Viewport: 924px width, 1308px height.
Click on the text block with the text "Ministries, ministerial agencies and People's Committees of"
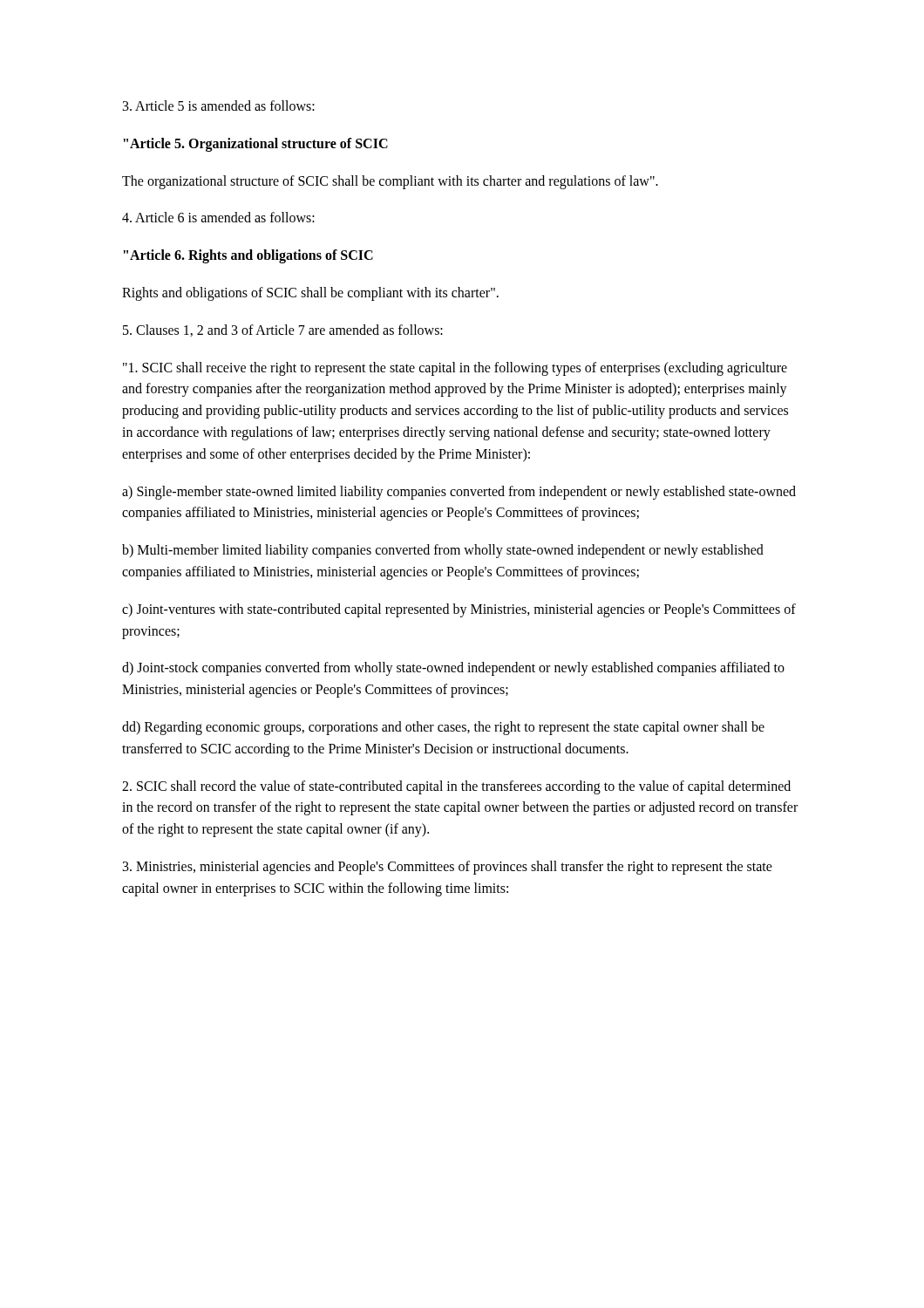click(447, 877)
